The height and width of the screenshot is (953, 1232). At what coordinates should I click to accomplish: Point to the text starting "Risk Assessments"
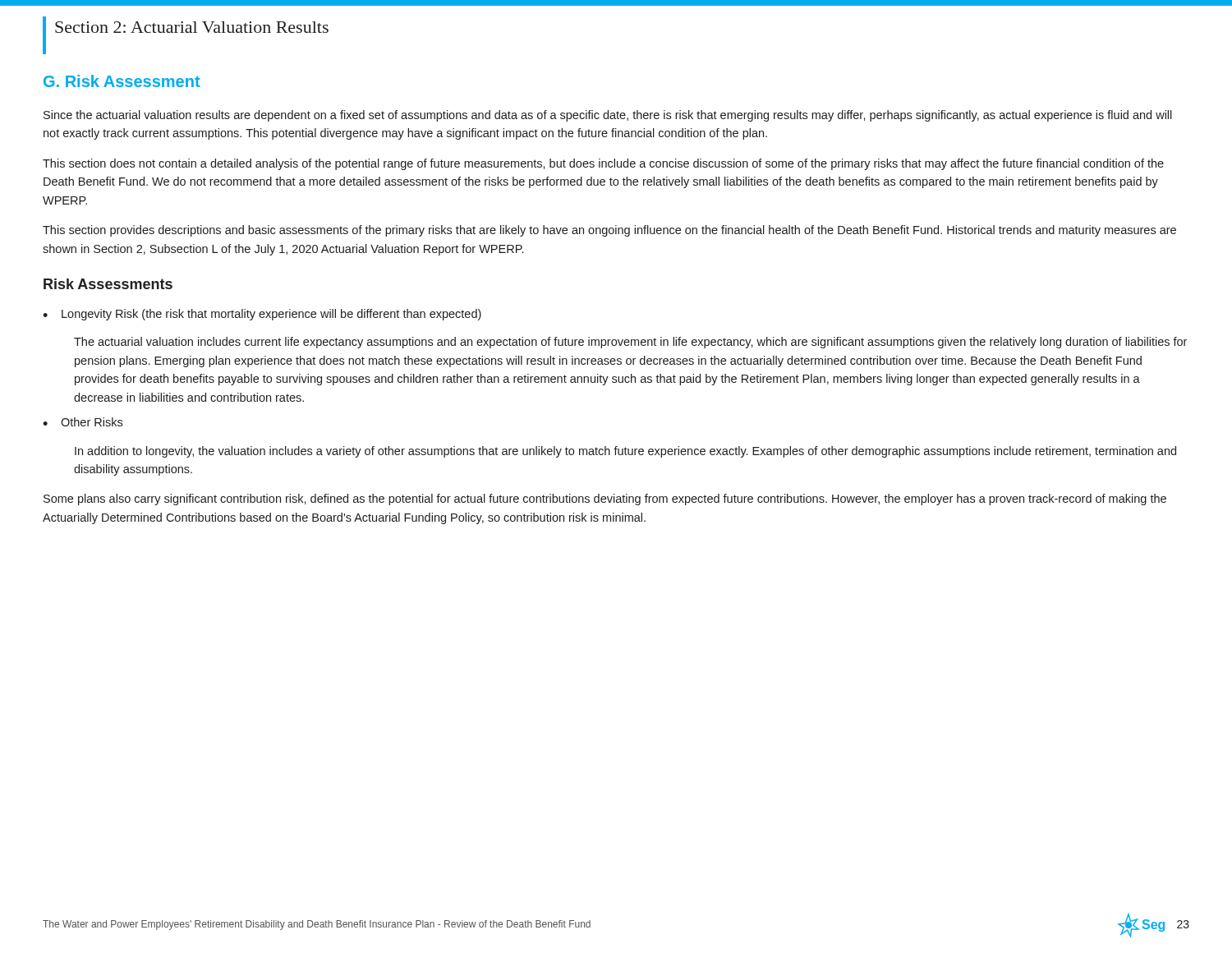click(108, 284)
